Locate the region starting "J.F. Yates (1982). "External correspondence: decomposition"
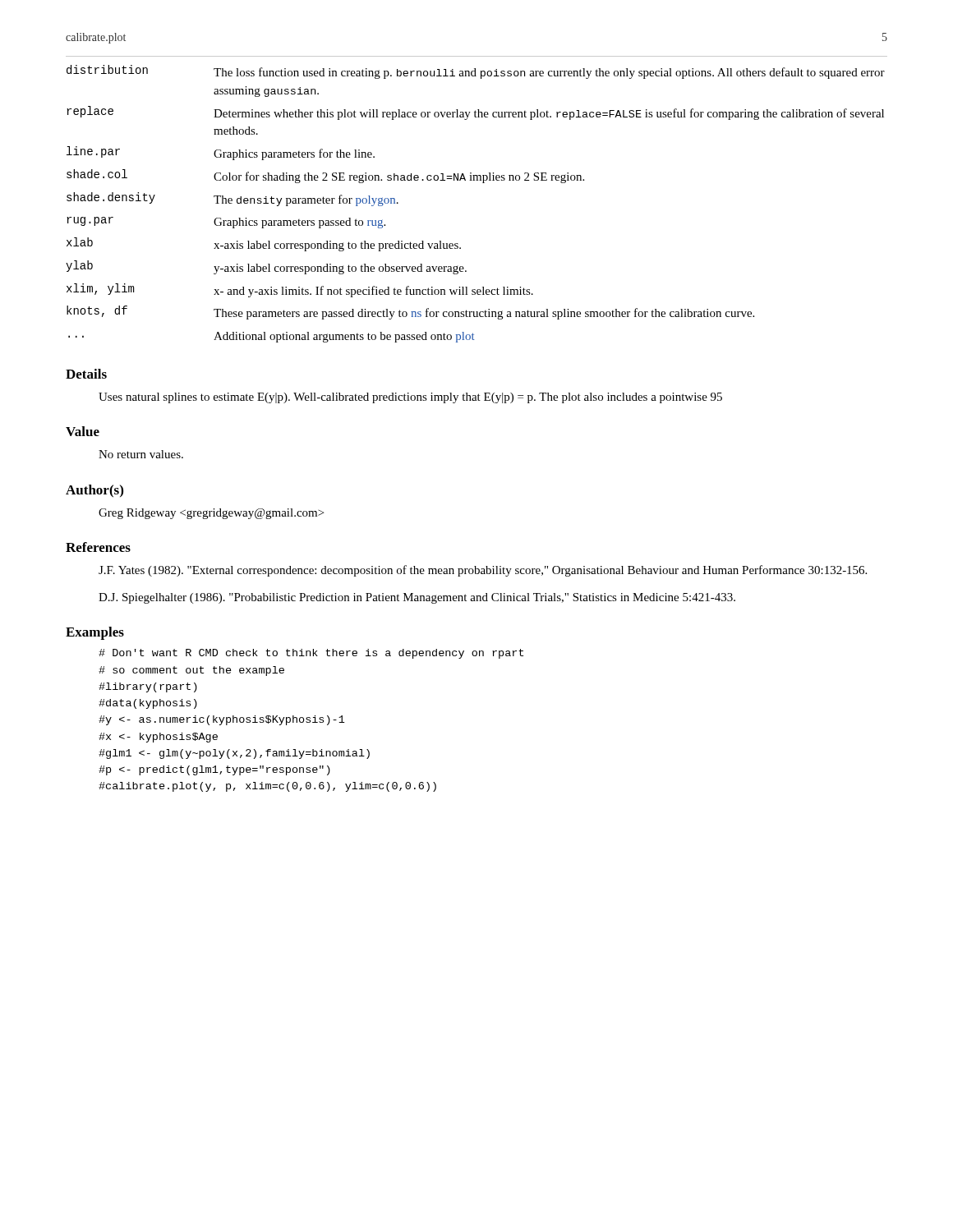953x1232 pixels. [x=483, y=570]
